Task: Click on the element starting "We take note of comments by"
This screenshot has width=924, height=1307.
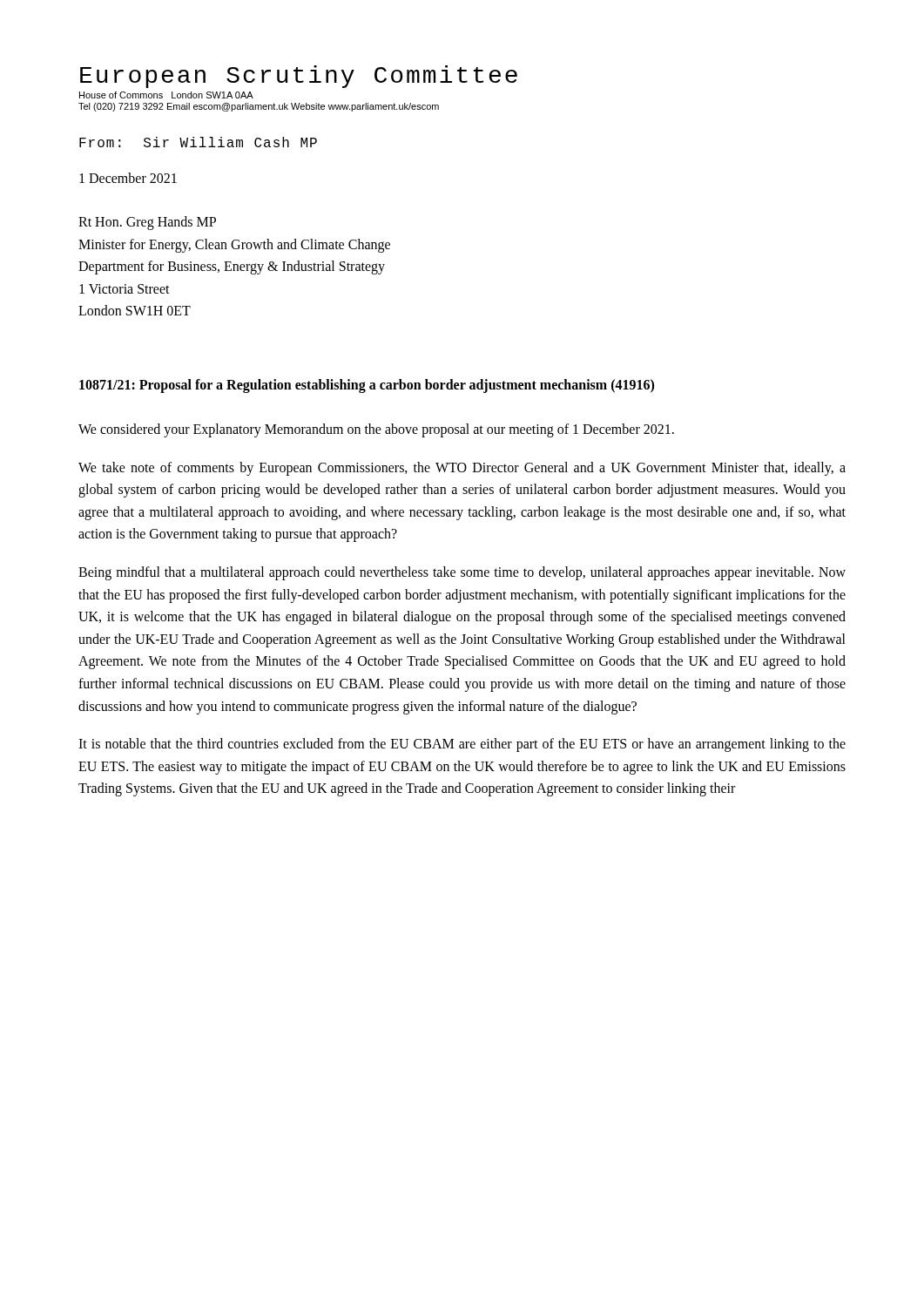Action: click(462, 501)
